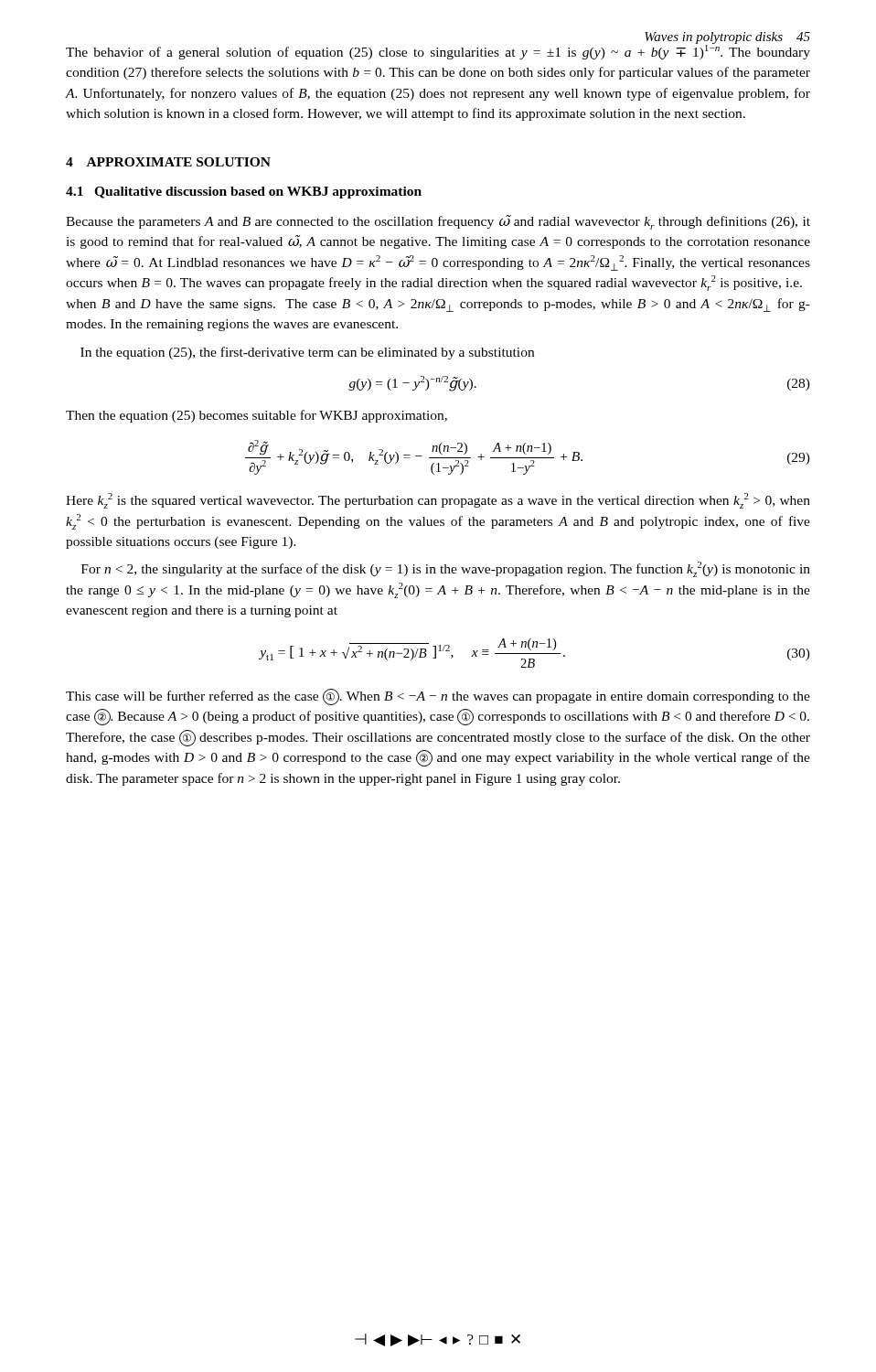The width and height of the screenshot is (876, 1372).
Task: Point to the element starting "∂2g̃ ∂y2 + kz2(y)g̃ = 0, kz2(y) ="
Action: [438, 458]
